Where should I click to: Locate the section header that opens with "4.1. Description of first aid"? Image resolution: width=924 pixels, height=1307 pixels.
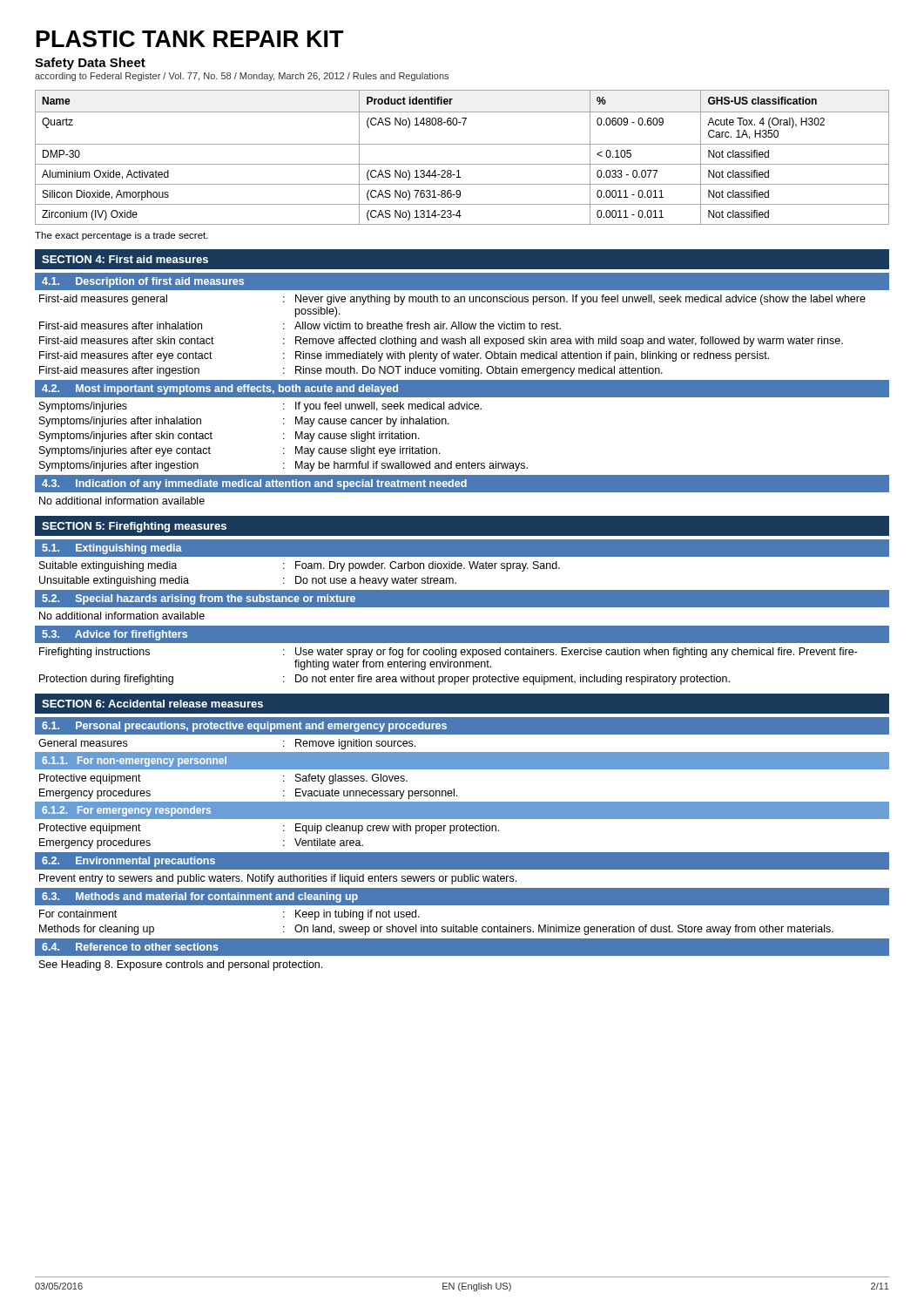point(143,281)
